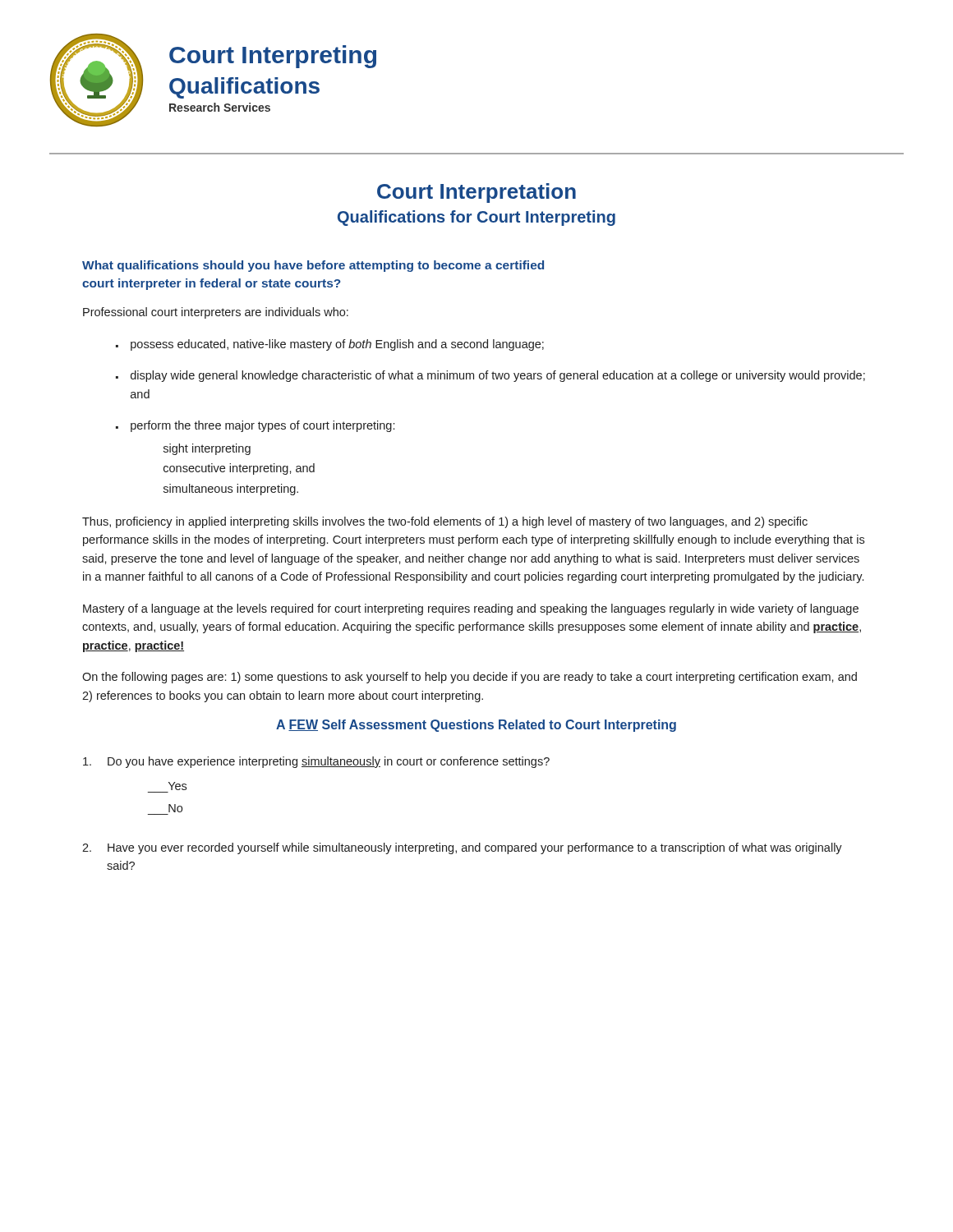
Task: Locate the section header containing "Qualifications for Court Interpreting"
Action: (x=476, y=217)
